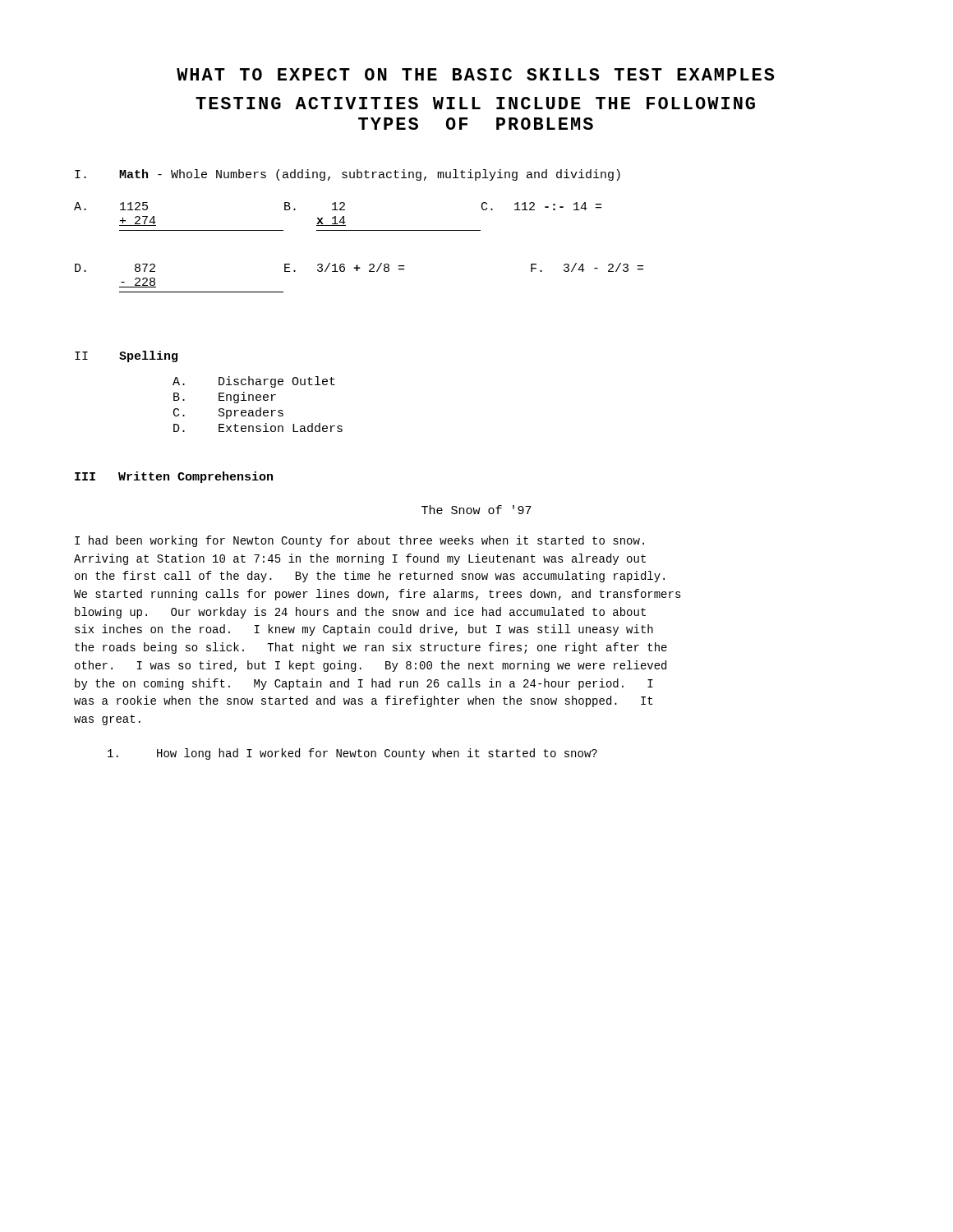Image resolution: width=953 pixels, height=1232 pixels.
Task: Locate the block of text that opens with "D. 872 - 228 E. 3/16"
Action: click(x=359, y=277)
